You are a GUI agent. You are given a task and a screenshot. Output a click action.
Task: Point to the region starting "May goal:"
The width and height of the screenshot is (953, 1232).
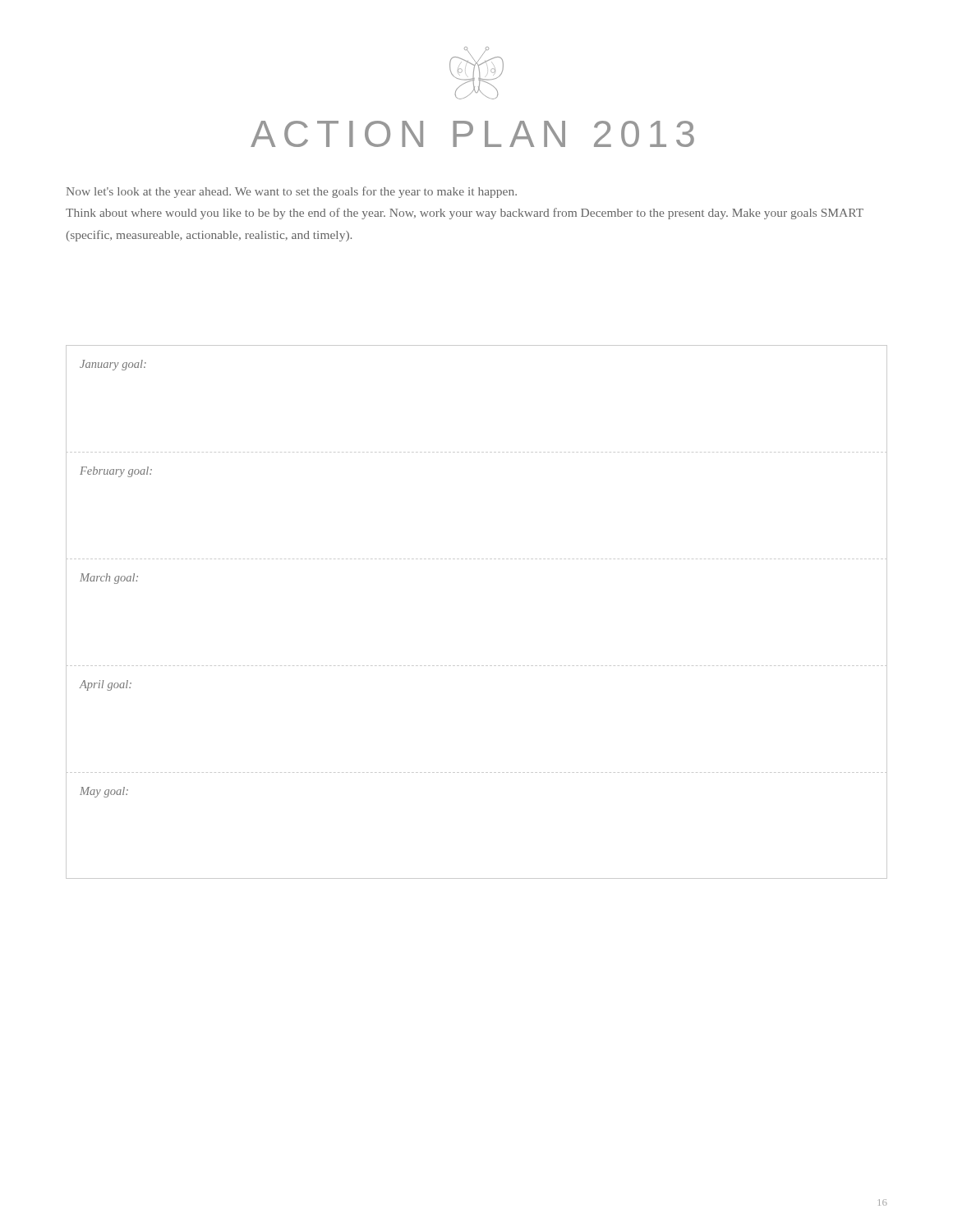point(104,792)
